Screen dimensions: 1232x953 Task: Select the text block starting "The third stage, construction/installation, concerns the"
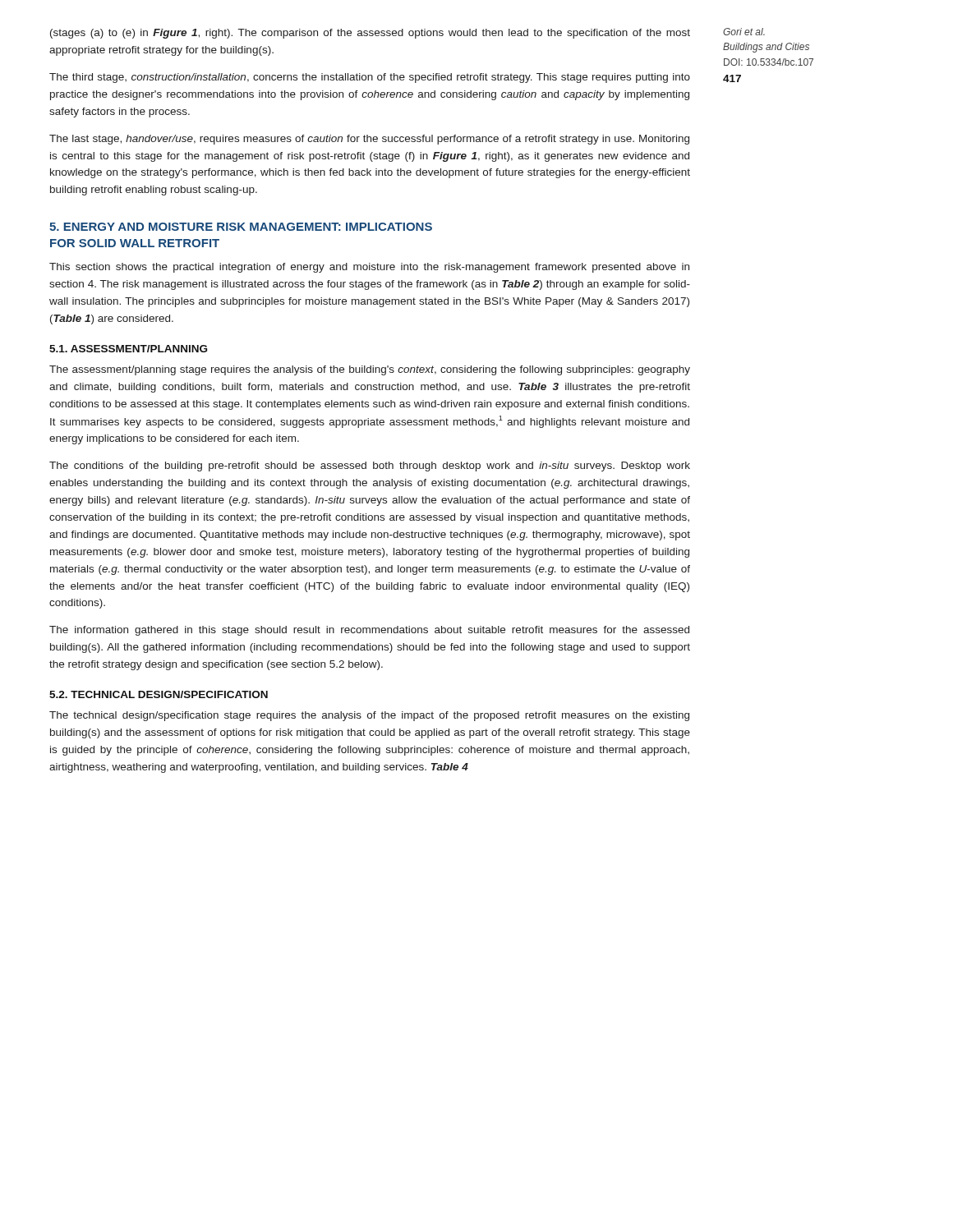(370, 95)
